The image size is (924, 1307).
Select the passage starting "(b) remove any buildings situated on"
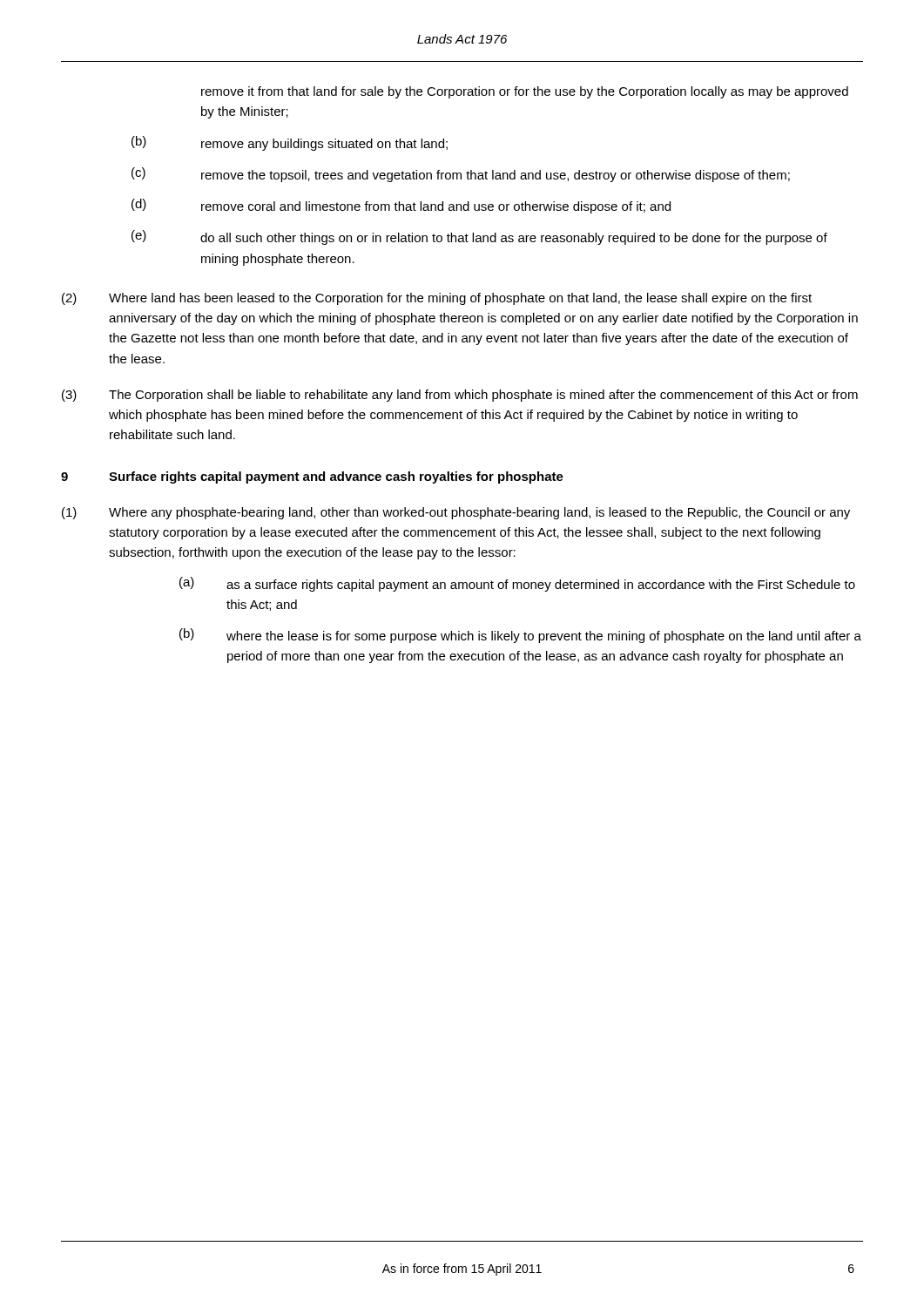click(290, 143)
